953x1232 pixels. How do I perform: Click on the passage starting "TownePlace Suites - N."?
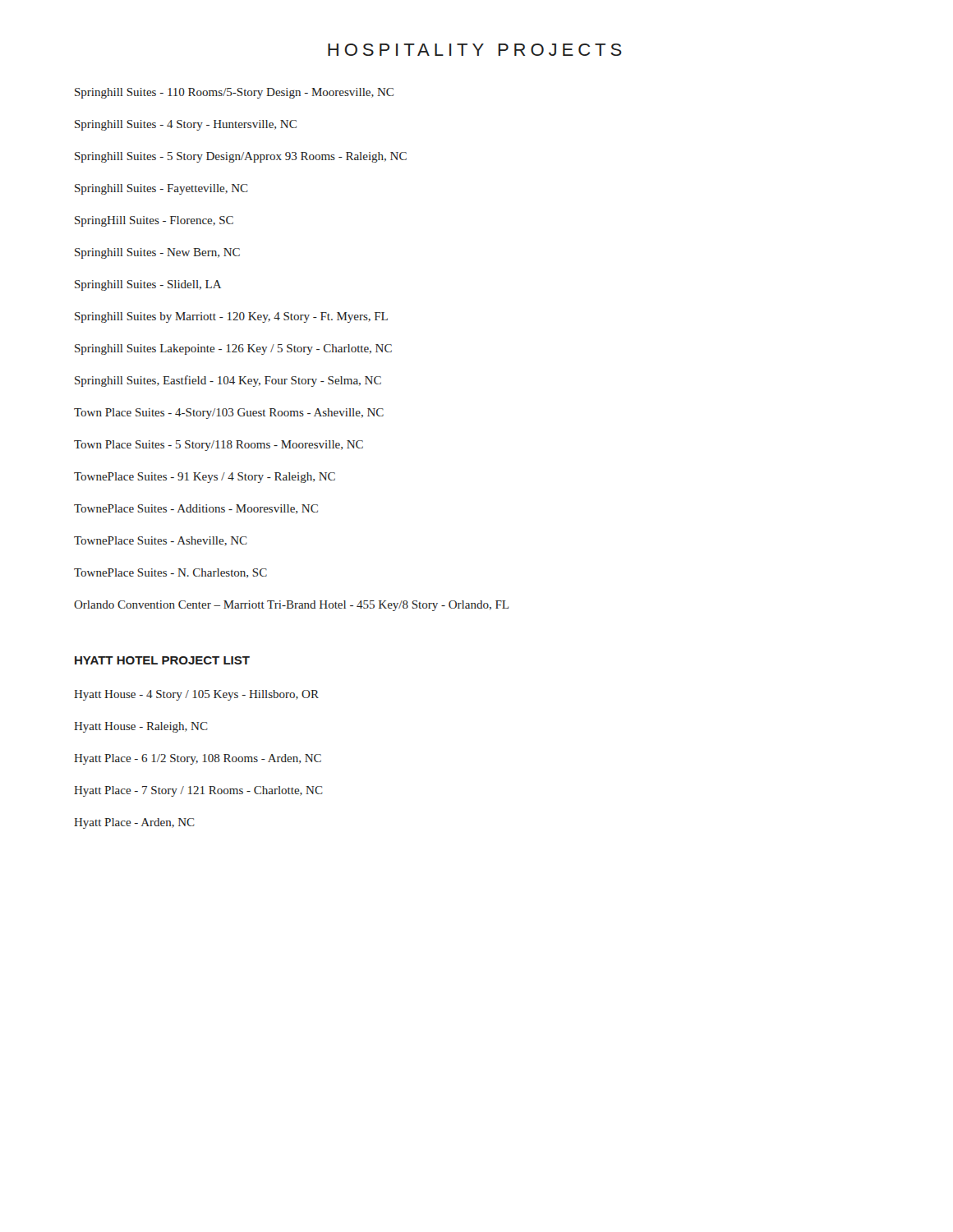(x=171, y=572)
